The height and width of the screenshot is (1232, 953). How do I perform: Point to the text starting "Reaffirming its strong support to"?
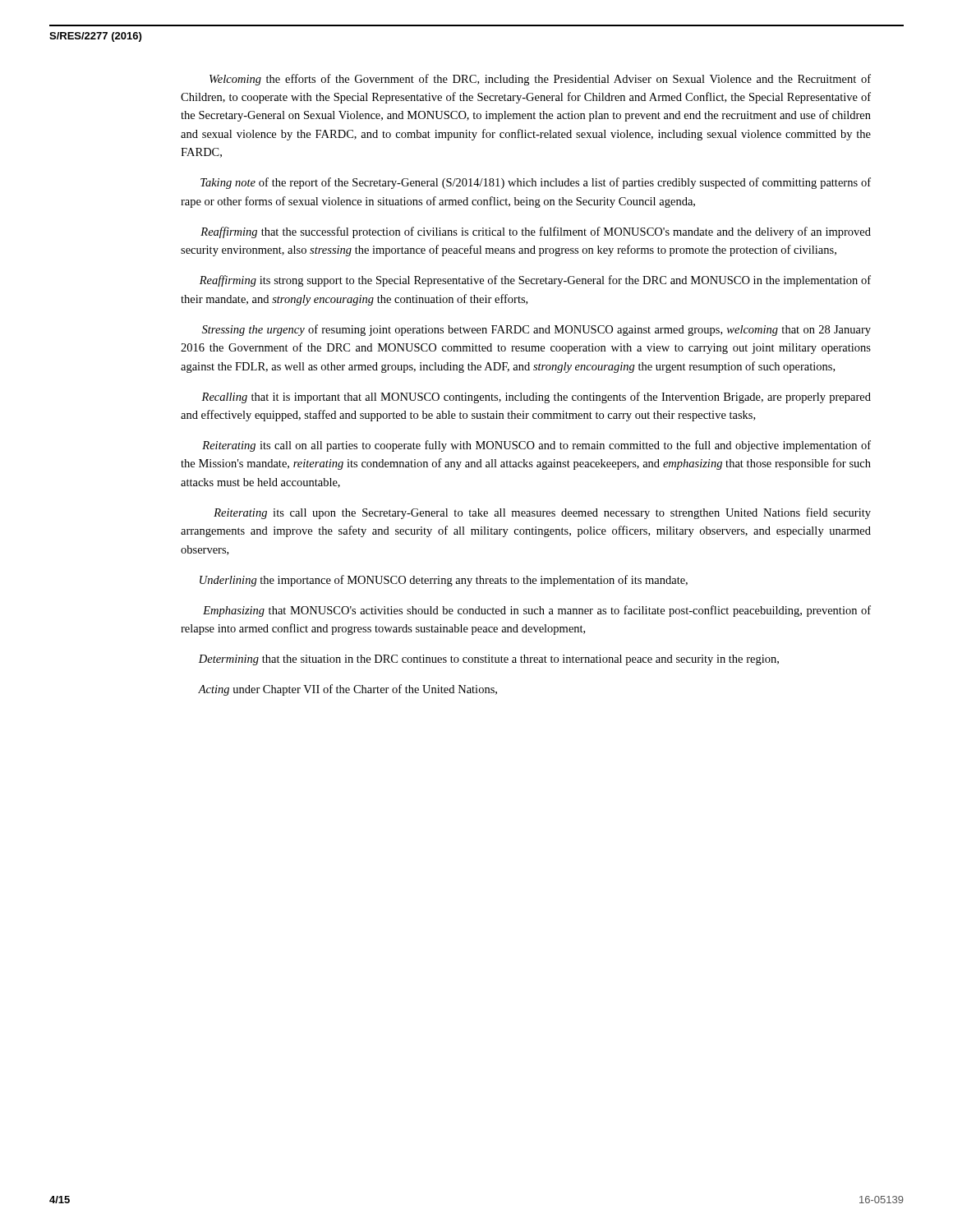[526, 289]
